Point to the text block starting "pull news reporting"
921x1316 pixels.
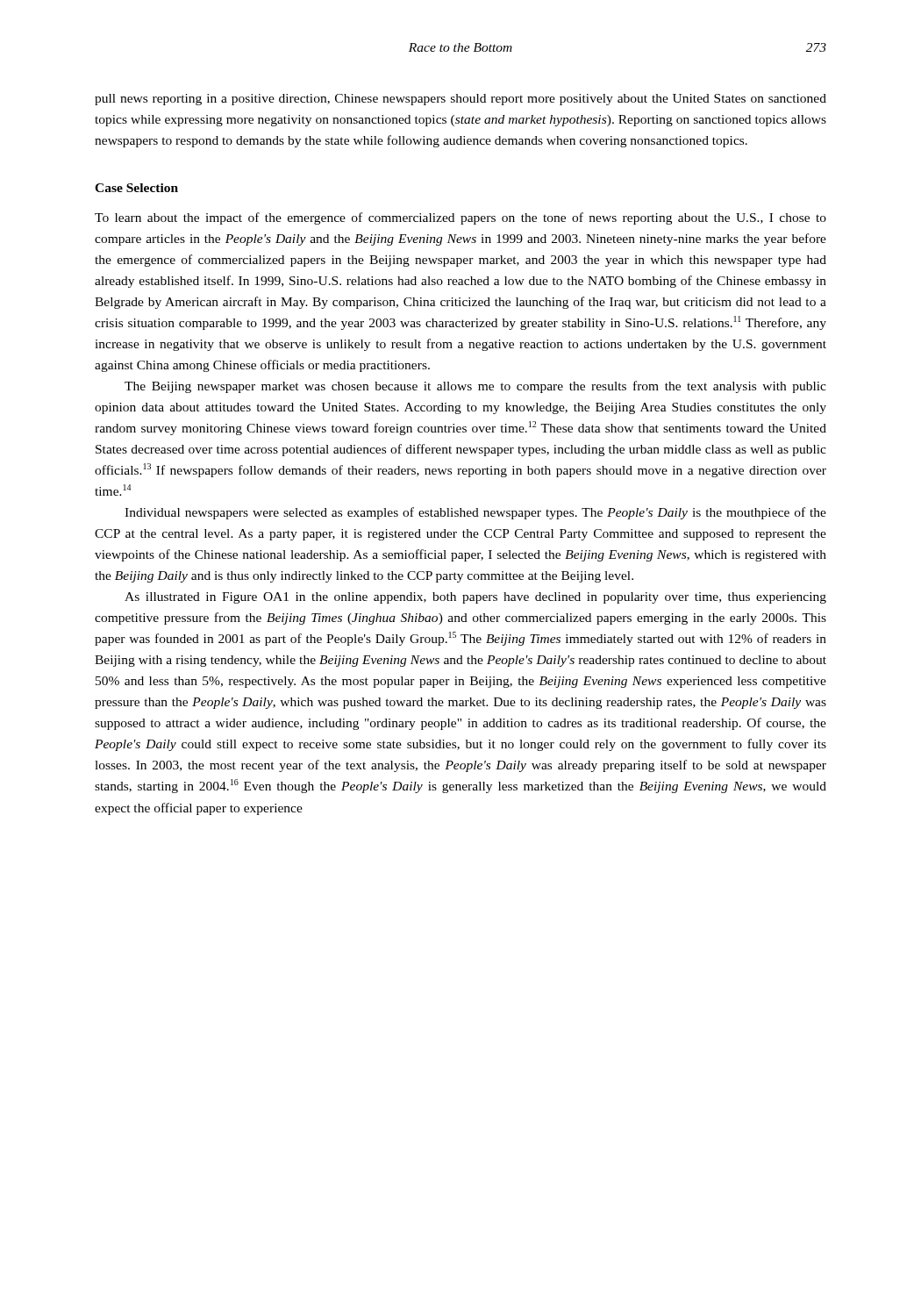coord(460,119)
